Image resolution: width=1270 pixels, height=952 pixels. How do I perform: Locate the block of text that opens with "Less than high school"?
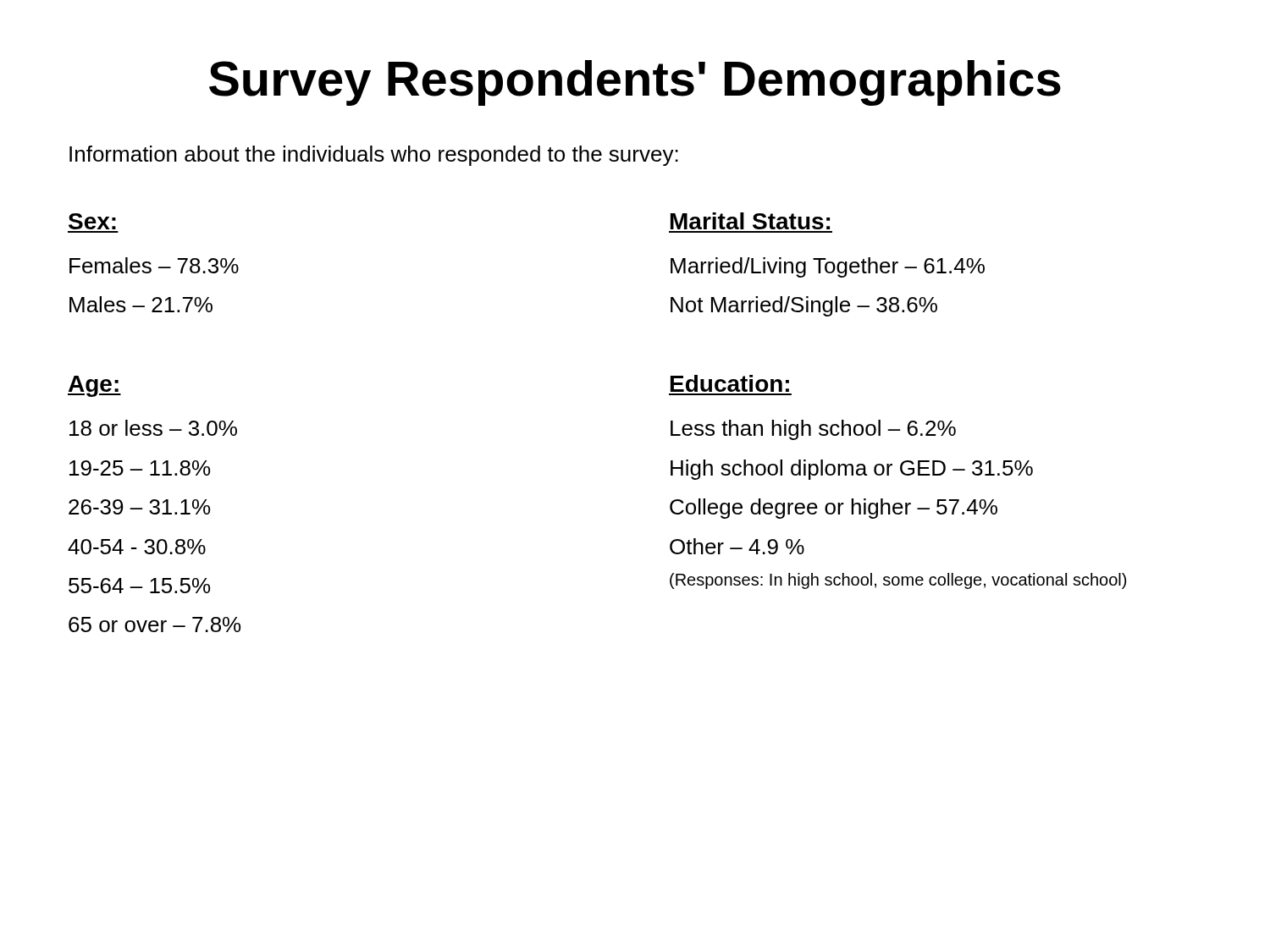click(813, 429)
